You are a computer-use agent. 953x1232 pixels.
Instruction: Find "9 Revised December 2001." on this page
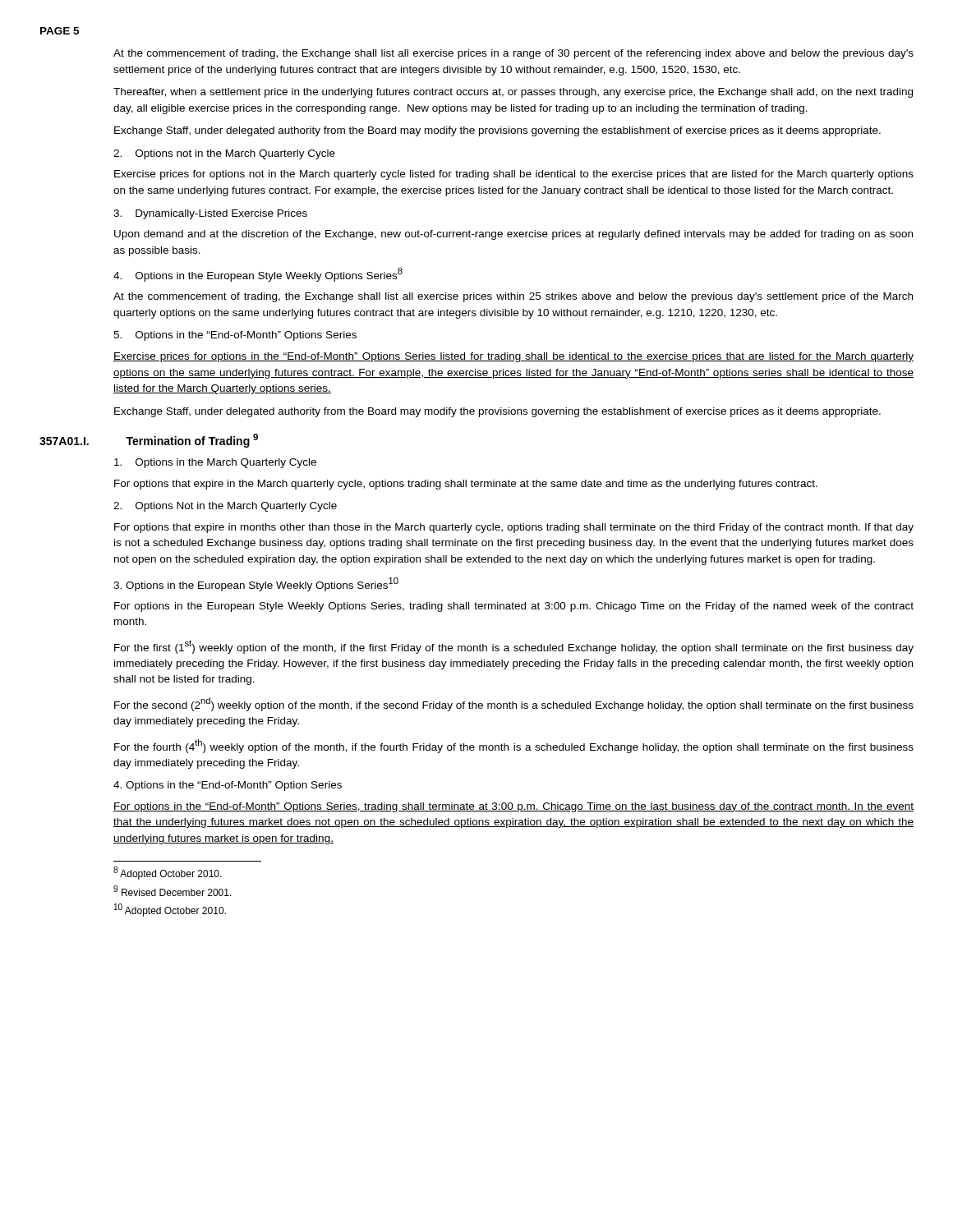pos(173,891)
